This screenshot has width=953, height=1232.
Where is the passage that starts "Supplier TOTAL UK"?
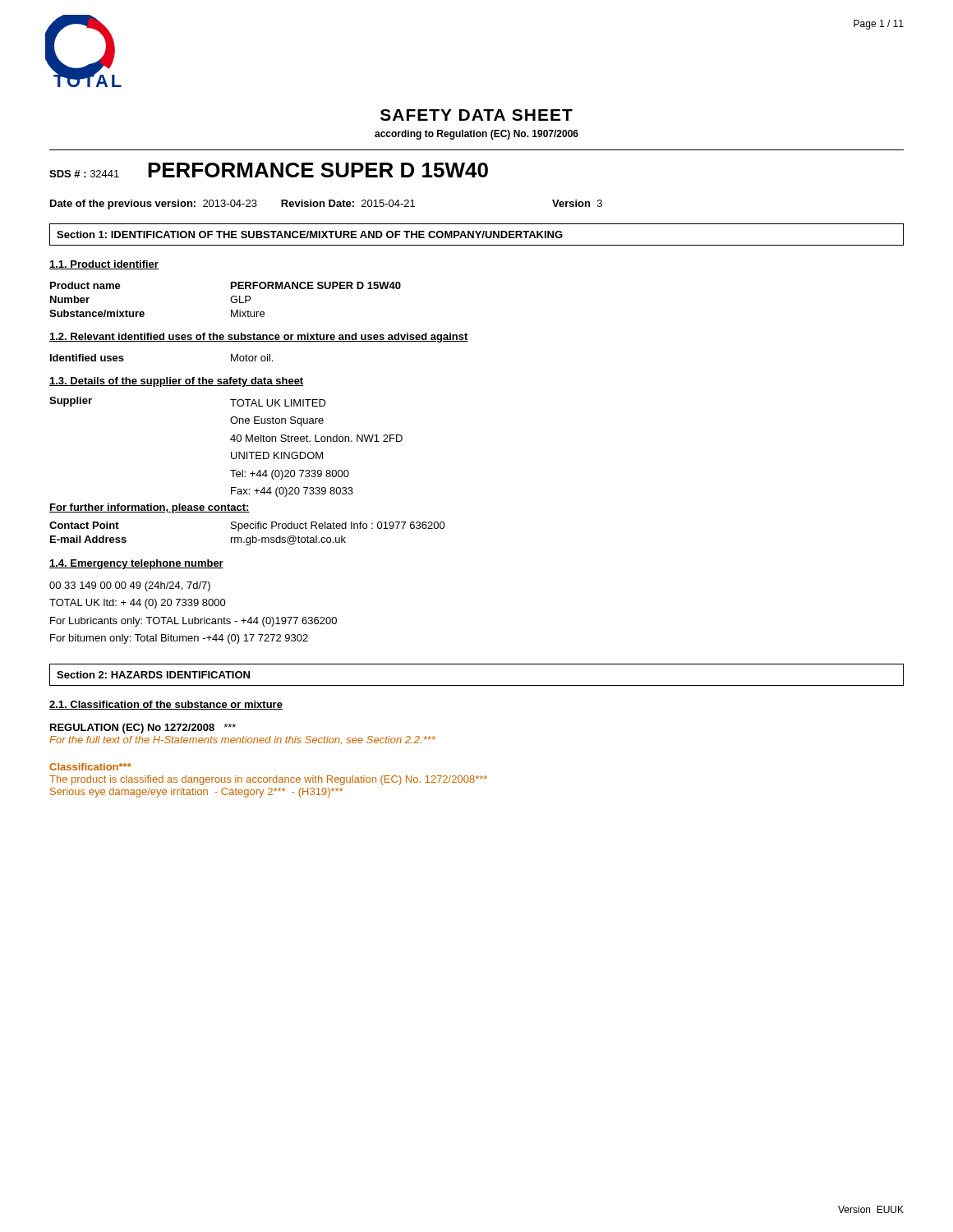(72, 402)
